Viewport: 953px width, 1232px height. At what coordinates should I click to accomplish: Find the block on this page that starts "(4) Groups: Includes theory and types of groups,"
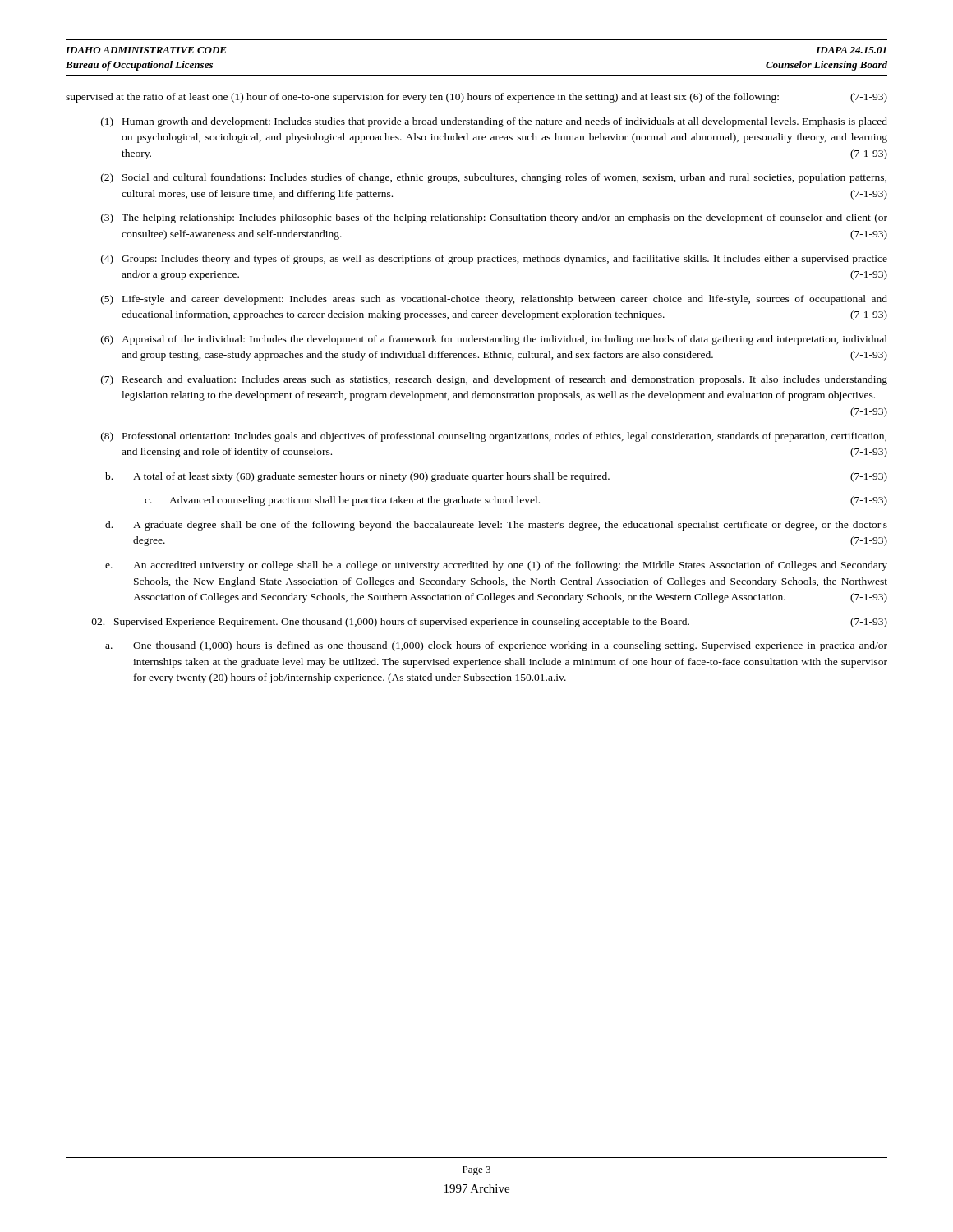tap(476, 266)
